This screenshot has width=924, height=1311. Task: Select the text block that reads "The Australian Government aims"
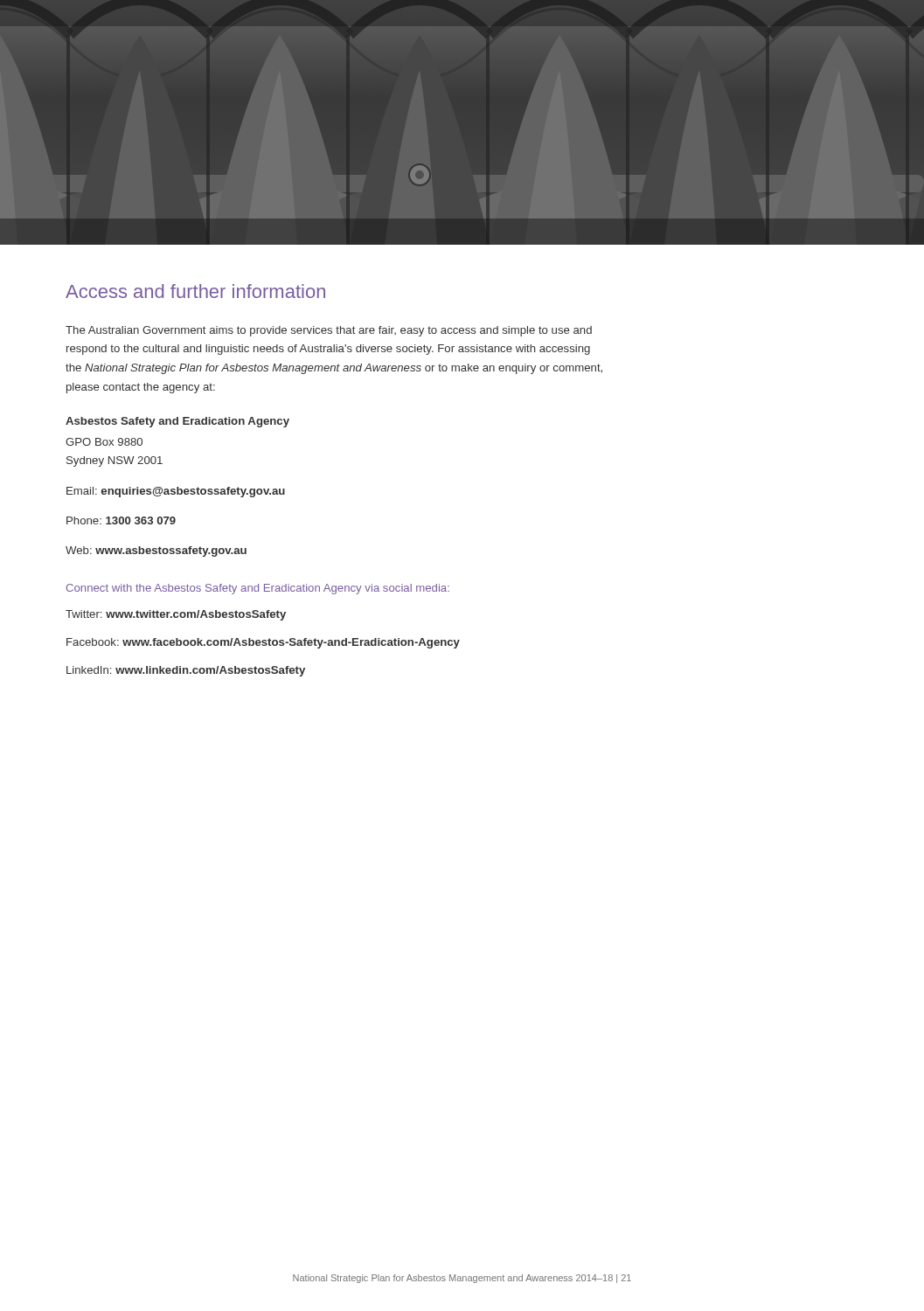pos(337,358)
